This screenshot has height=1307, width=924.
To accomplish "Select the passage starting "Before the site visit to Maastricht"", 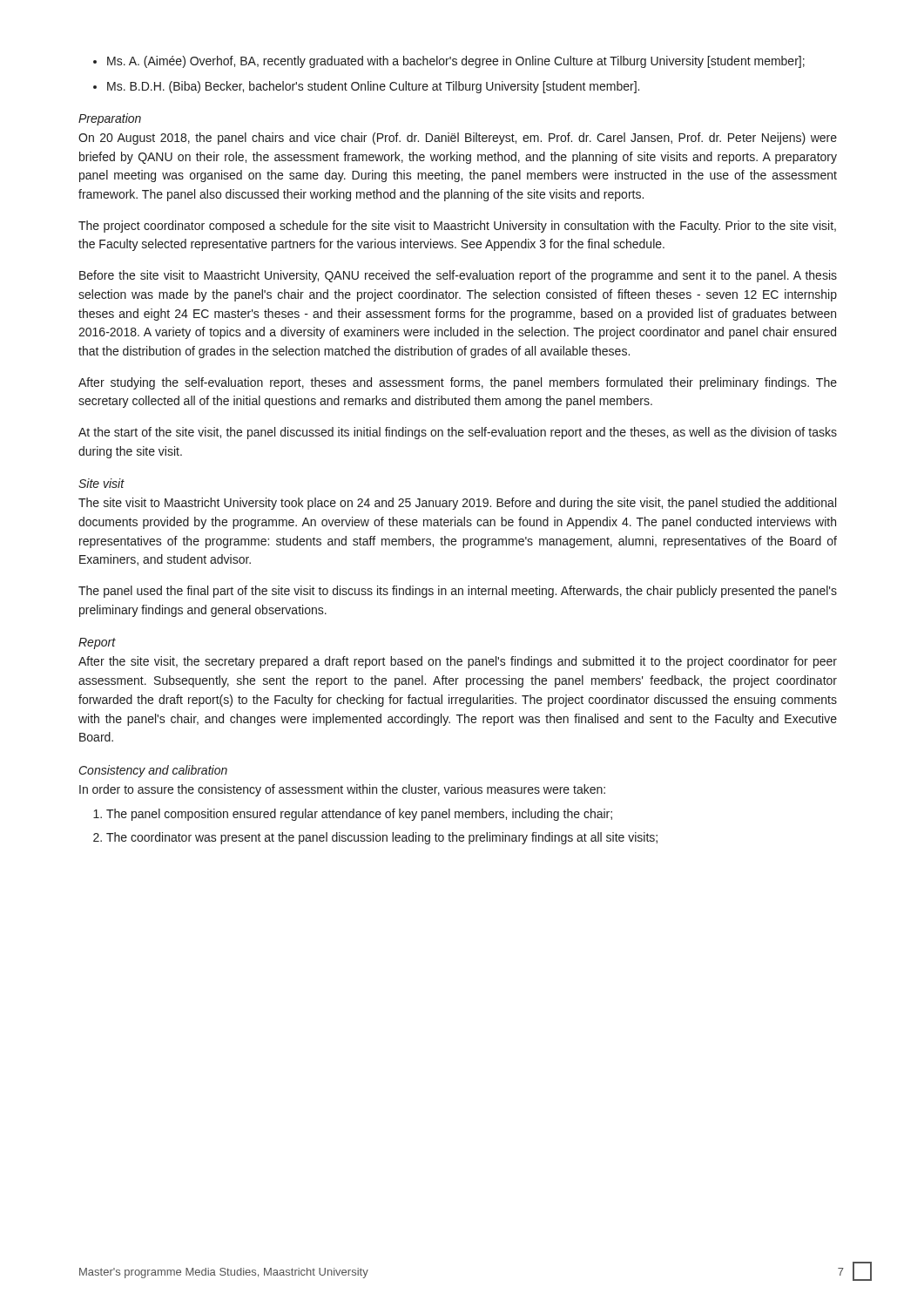I will pos(458,313).
